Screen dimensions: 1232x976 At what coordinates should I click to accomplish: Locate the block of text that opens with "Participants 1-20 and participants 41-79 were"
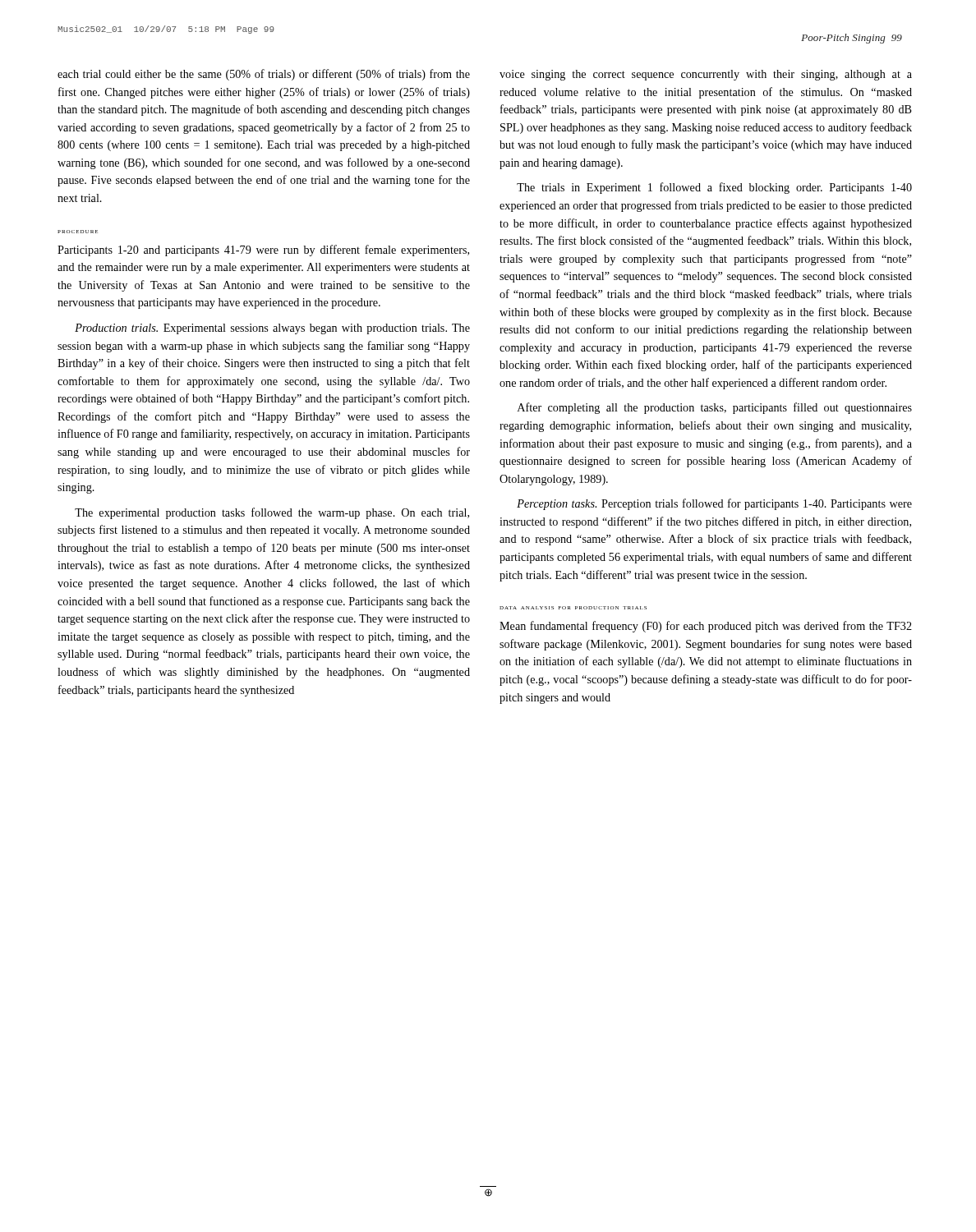click(264, 470)
